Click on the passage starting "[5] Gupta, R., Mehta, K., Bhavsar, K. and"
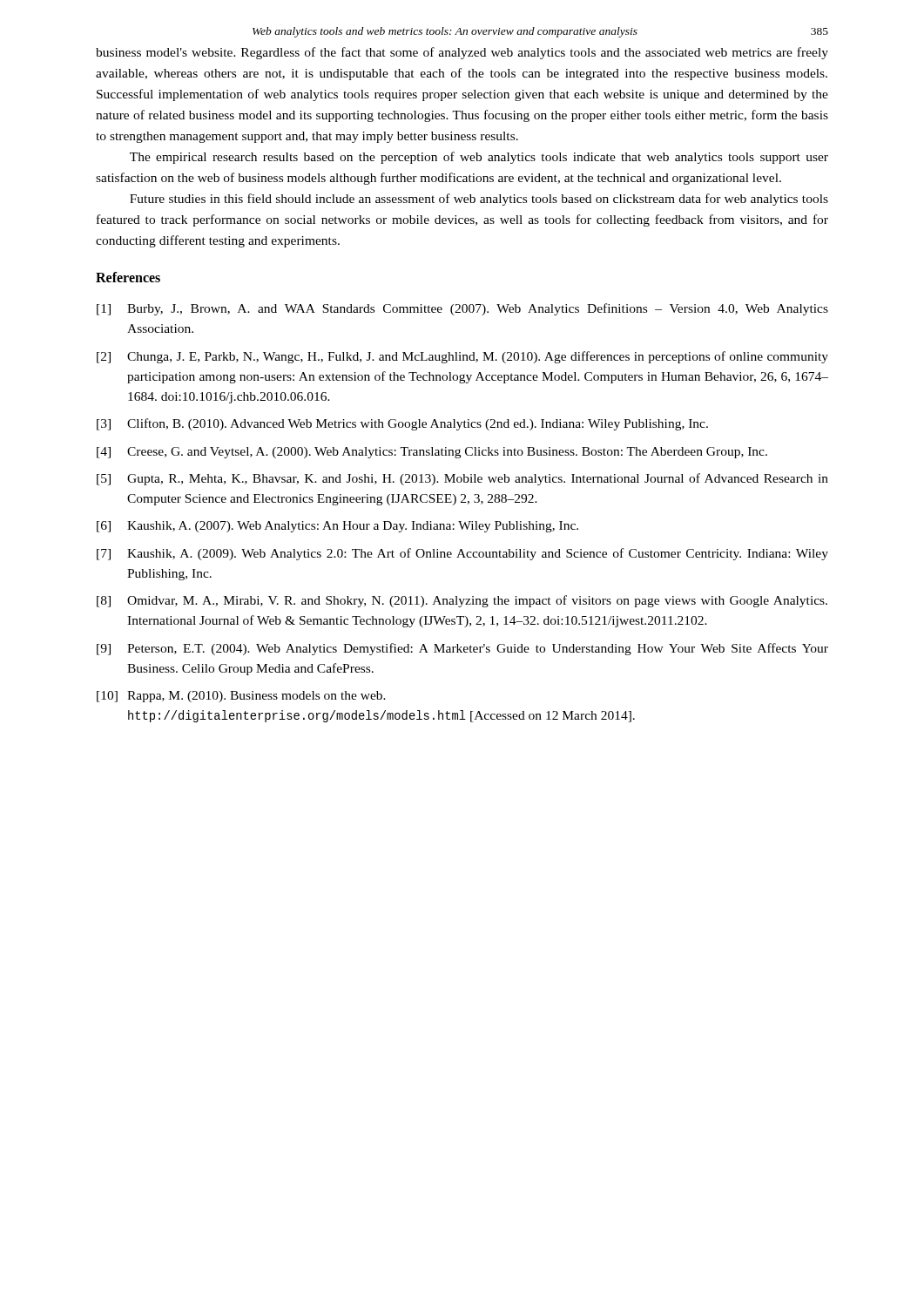This screenshot has width=924, height=1307. tap(462, 488)
